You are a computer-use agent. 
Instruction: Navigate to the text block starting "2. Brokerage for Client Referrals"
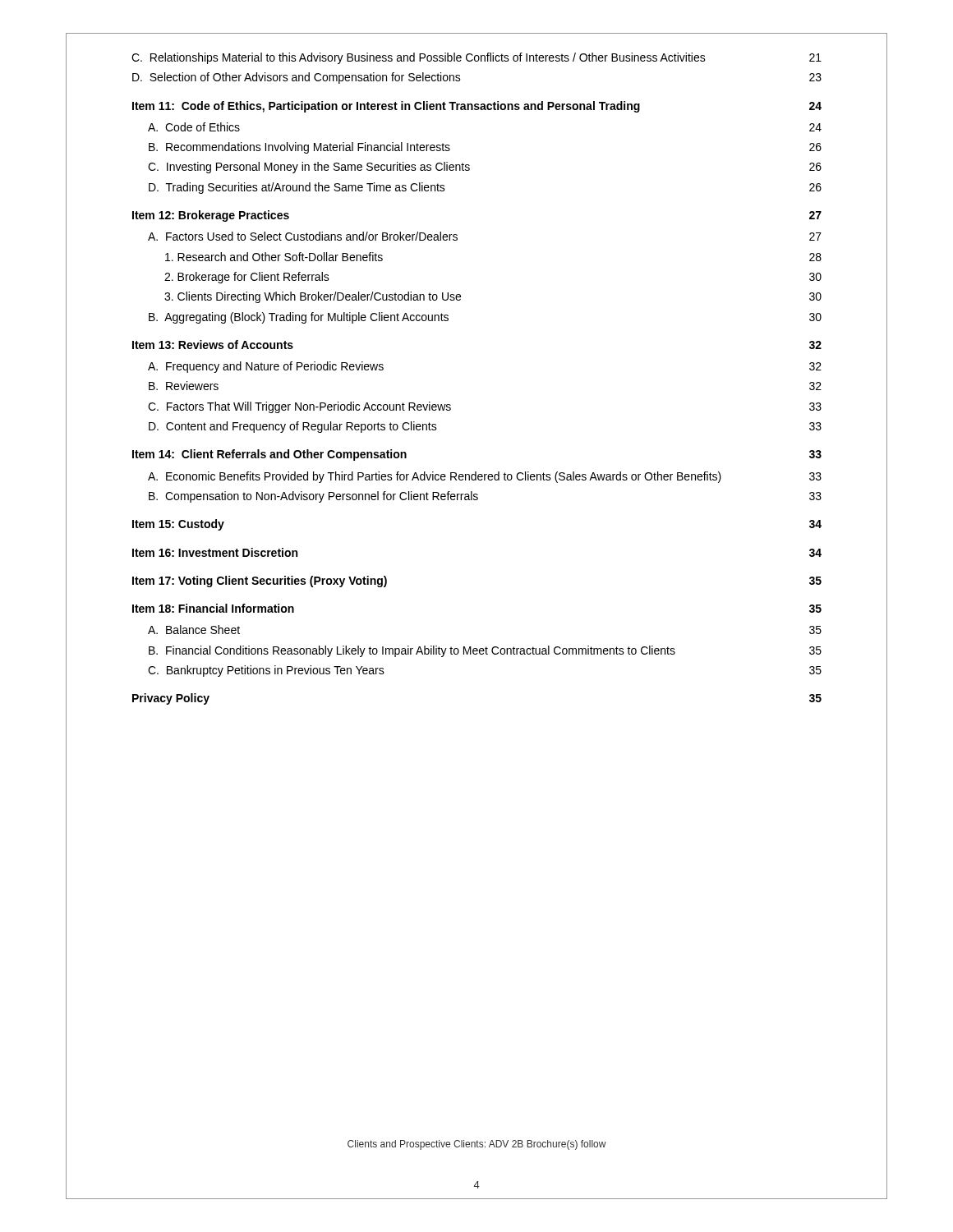[244, 277]
